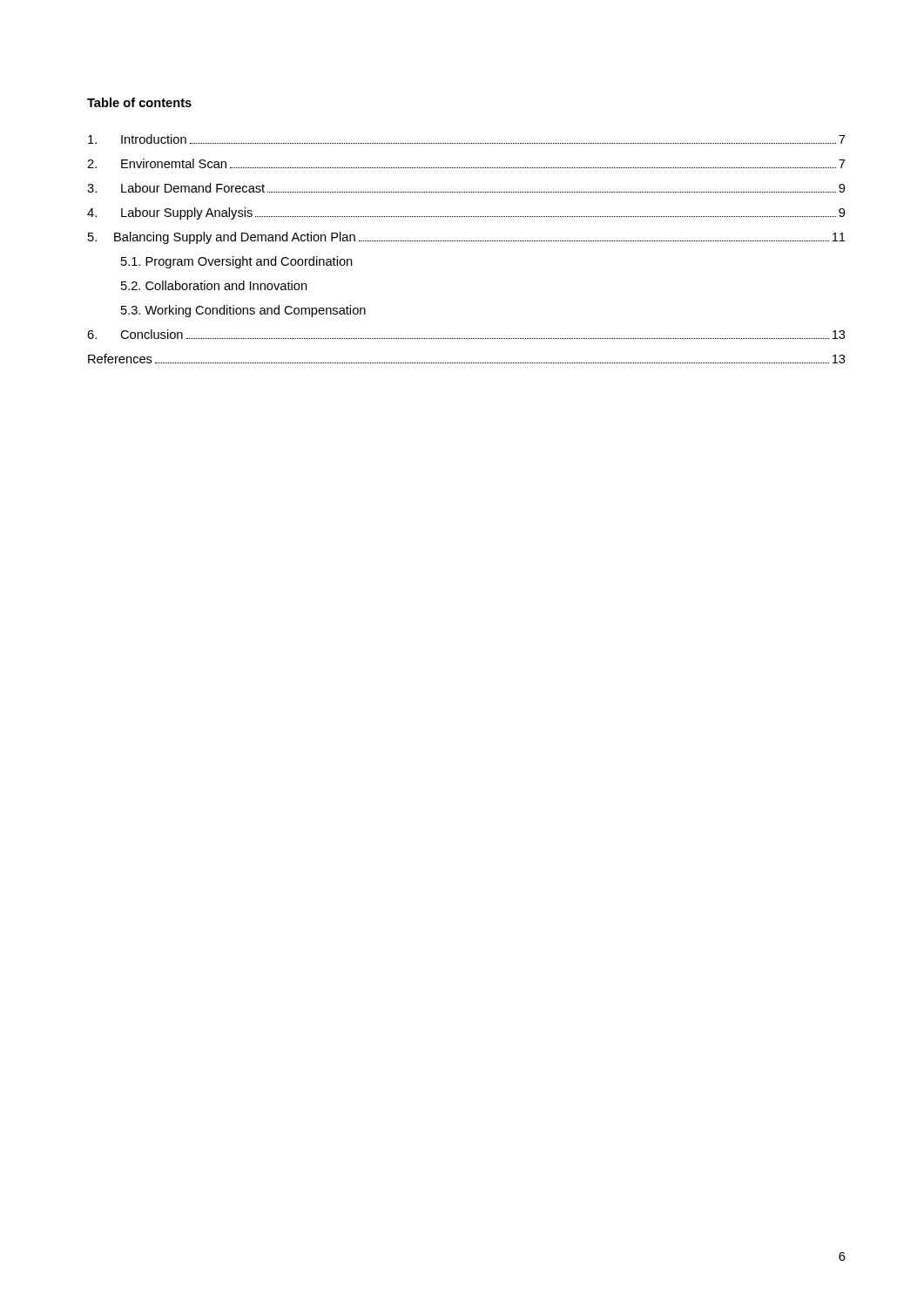
Task: Point to the passage starting "5.1. Program Oversight and Coordination"
Action: pos(237,261)
